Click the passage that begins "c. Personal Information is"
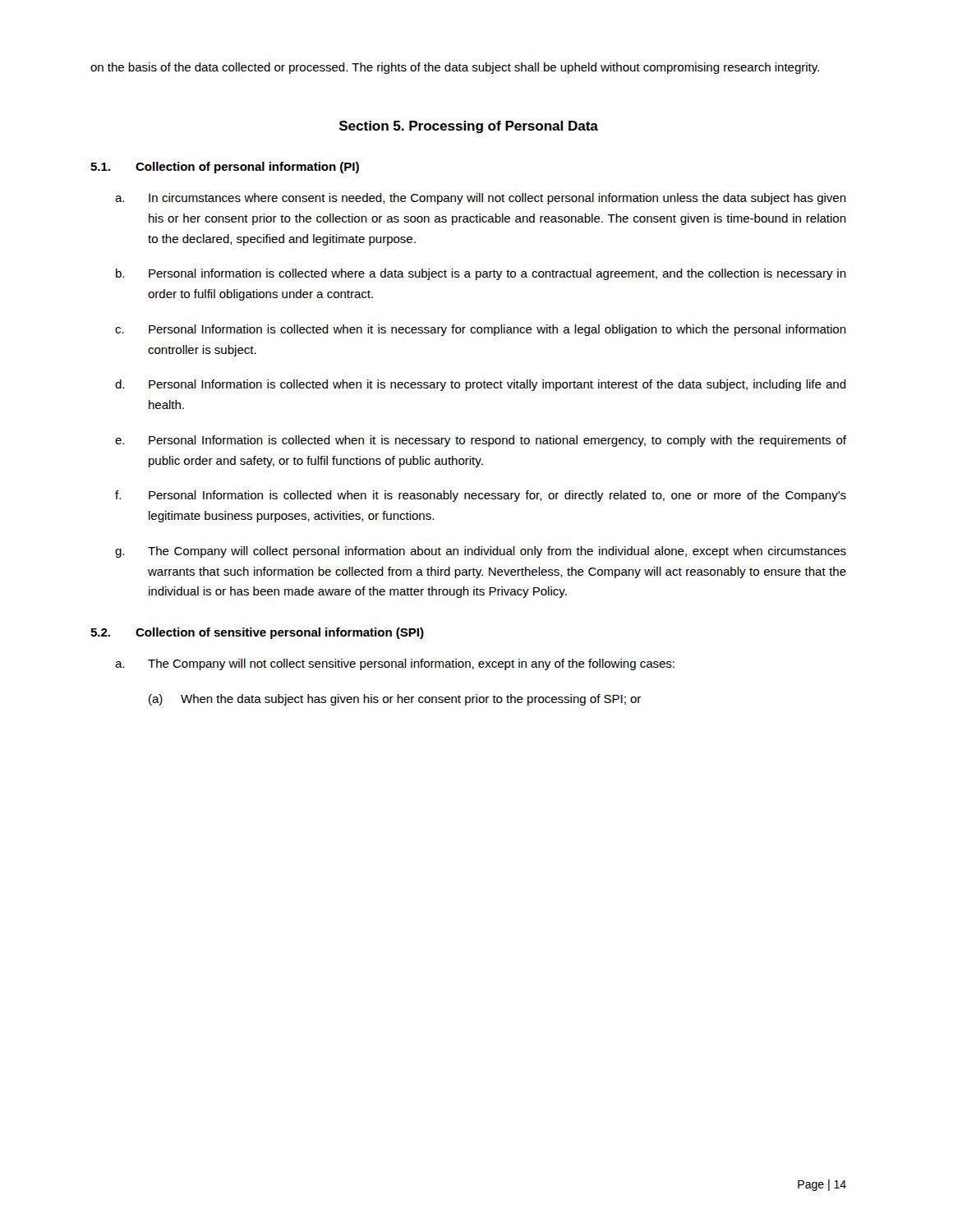953x1232 pixels. [481, 340]
